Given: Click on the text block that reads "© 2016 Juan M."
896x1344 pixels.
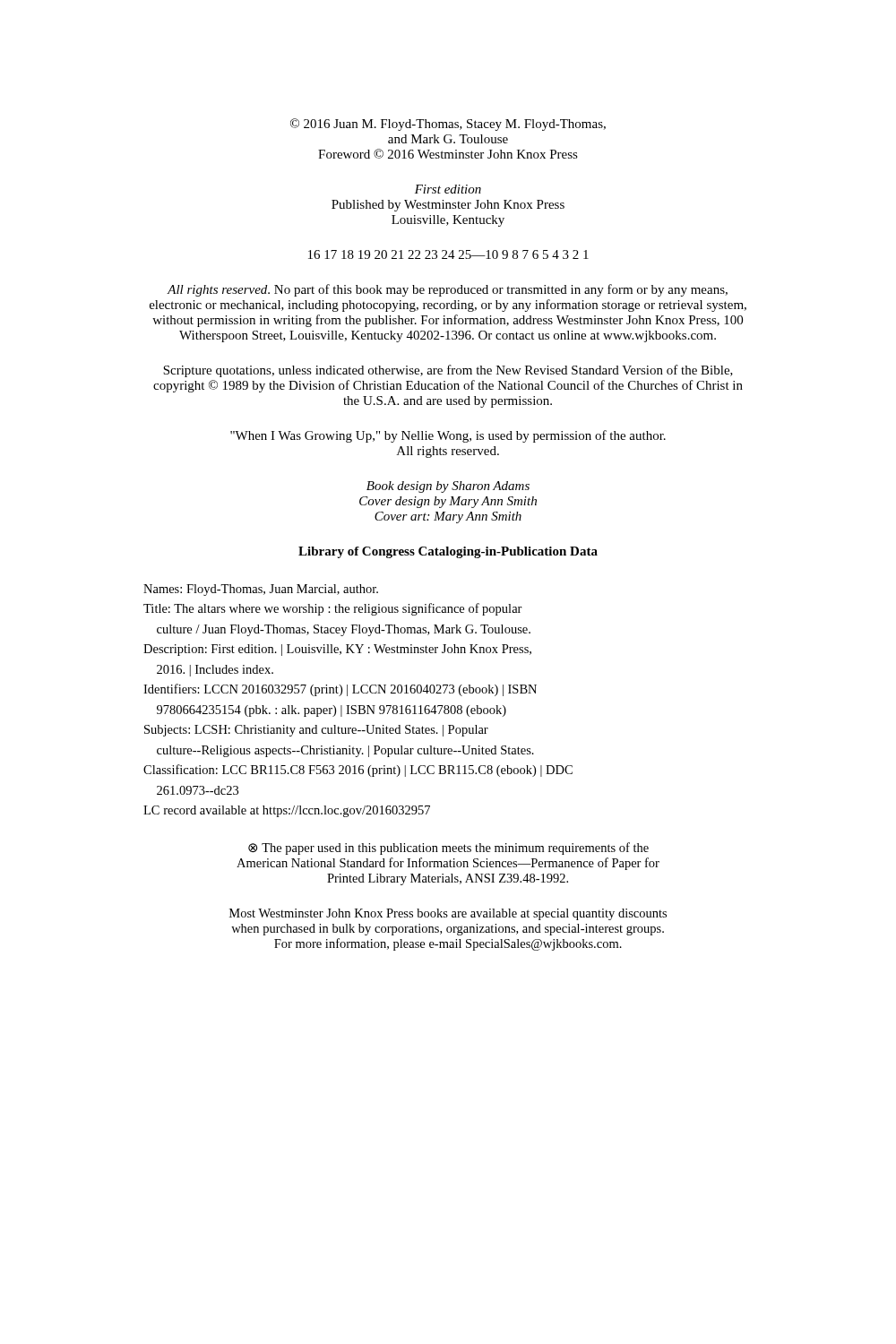Looking at the screenshot, I should [x=448, y=139].
